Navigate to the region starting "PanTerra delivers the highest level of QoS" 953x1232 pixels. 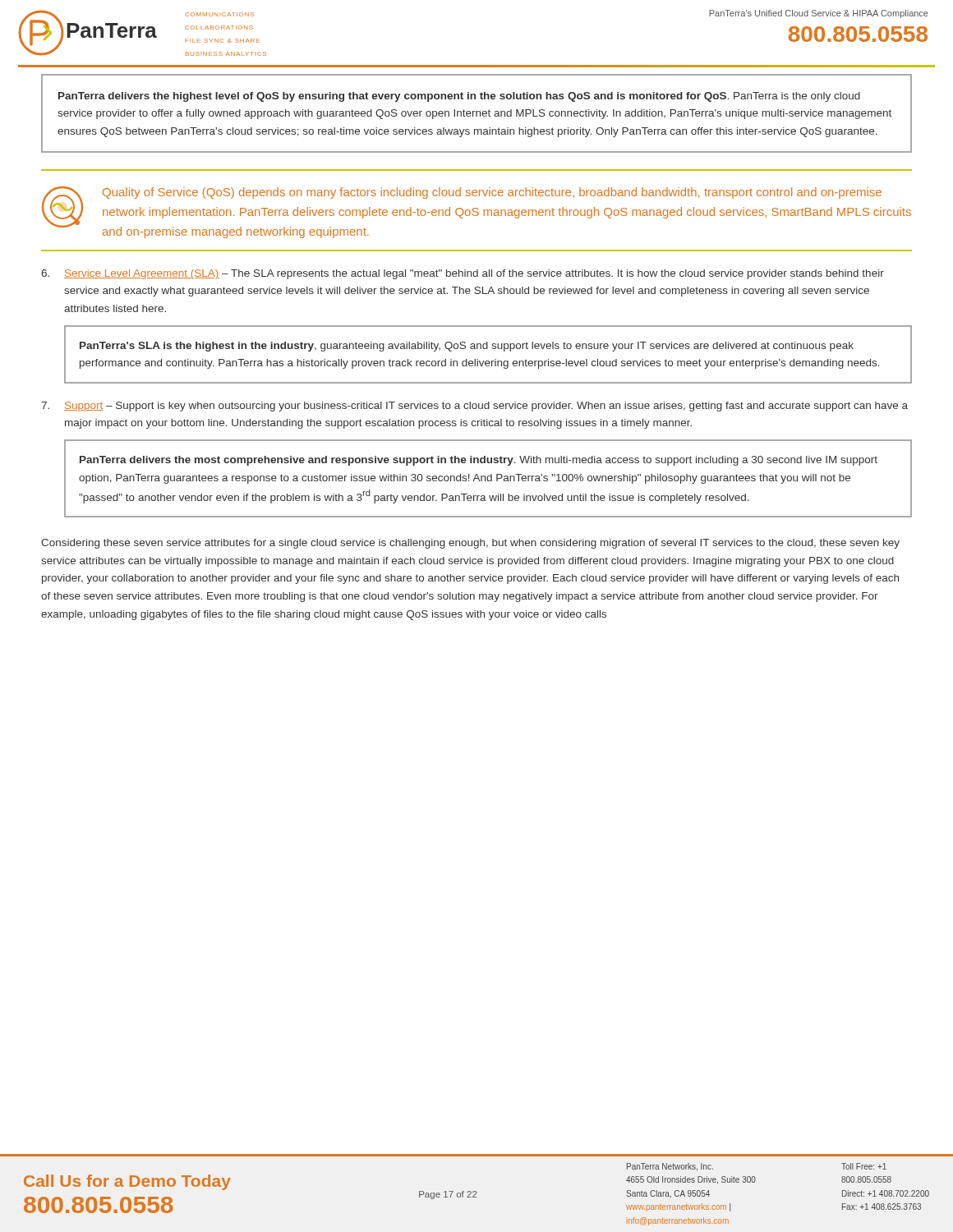click(x=474, y=113)
